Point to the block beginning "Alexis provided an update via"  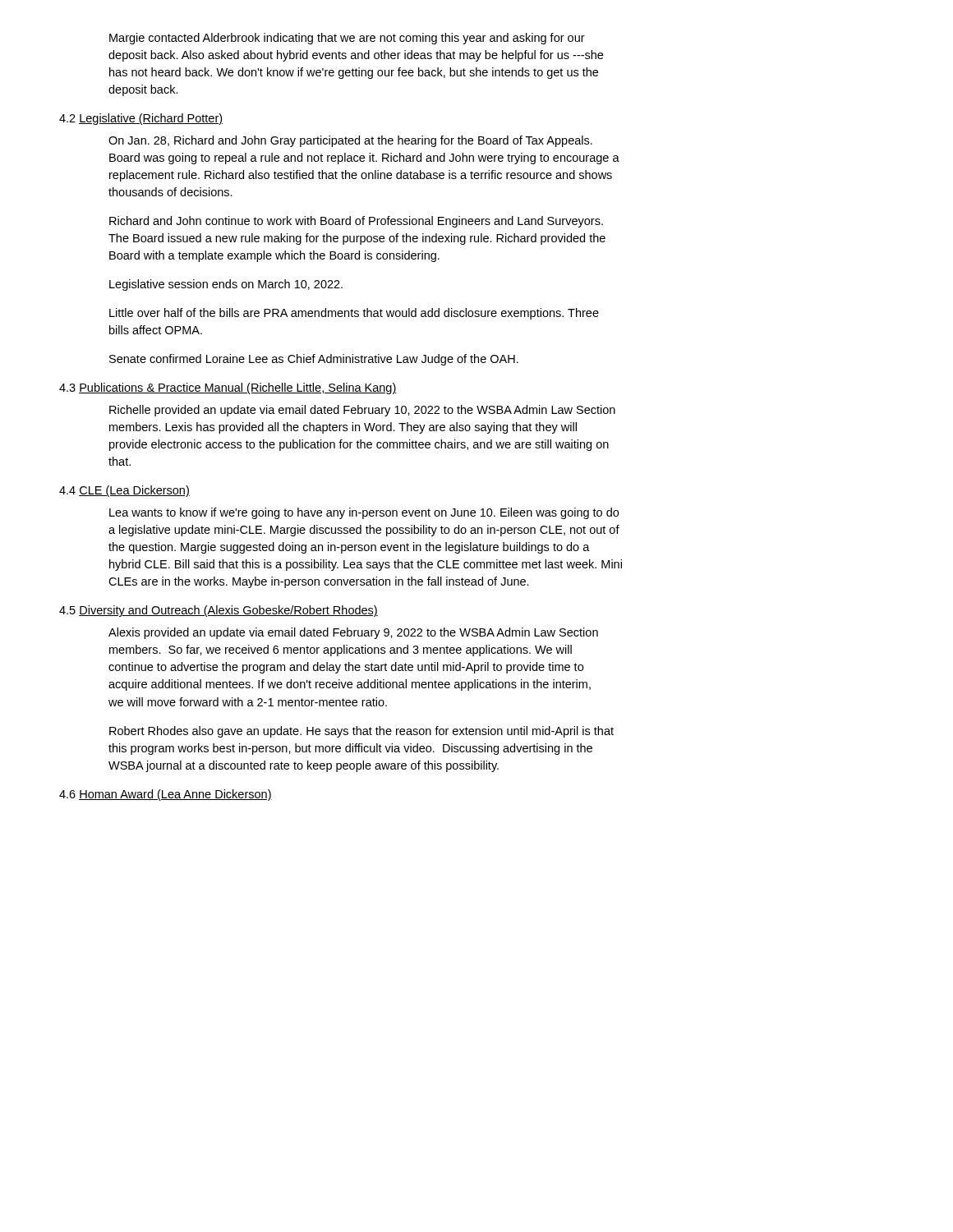[353, 667]
